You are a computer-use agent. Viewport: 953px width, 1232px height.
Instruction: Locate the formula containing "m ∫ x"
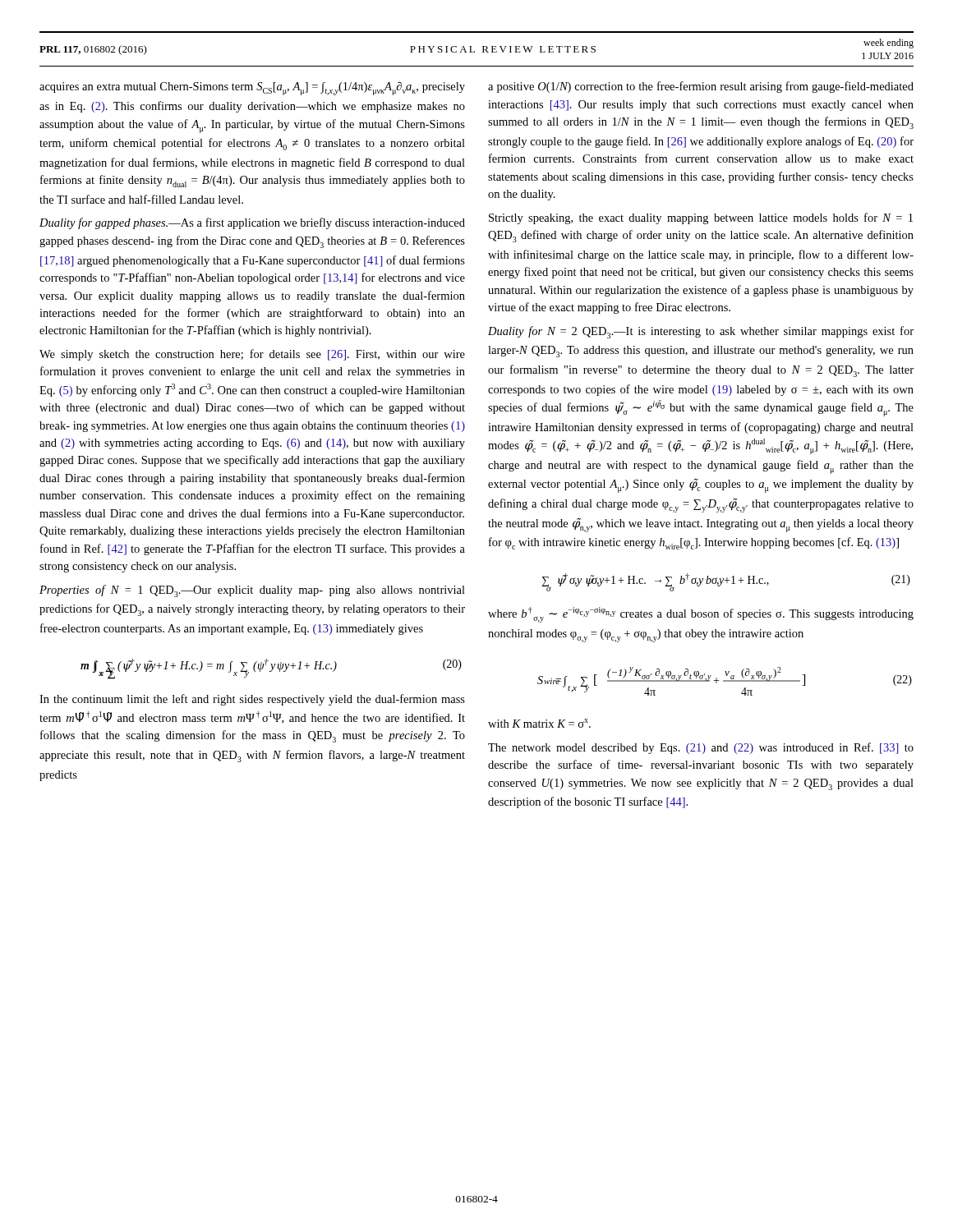click(x=252, y=665)
